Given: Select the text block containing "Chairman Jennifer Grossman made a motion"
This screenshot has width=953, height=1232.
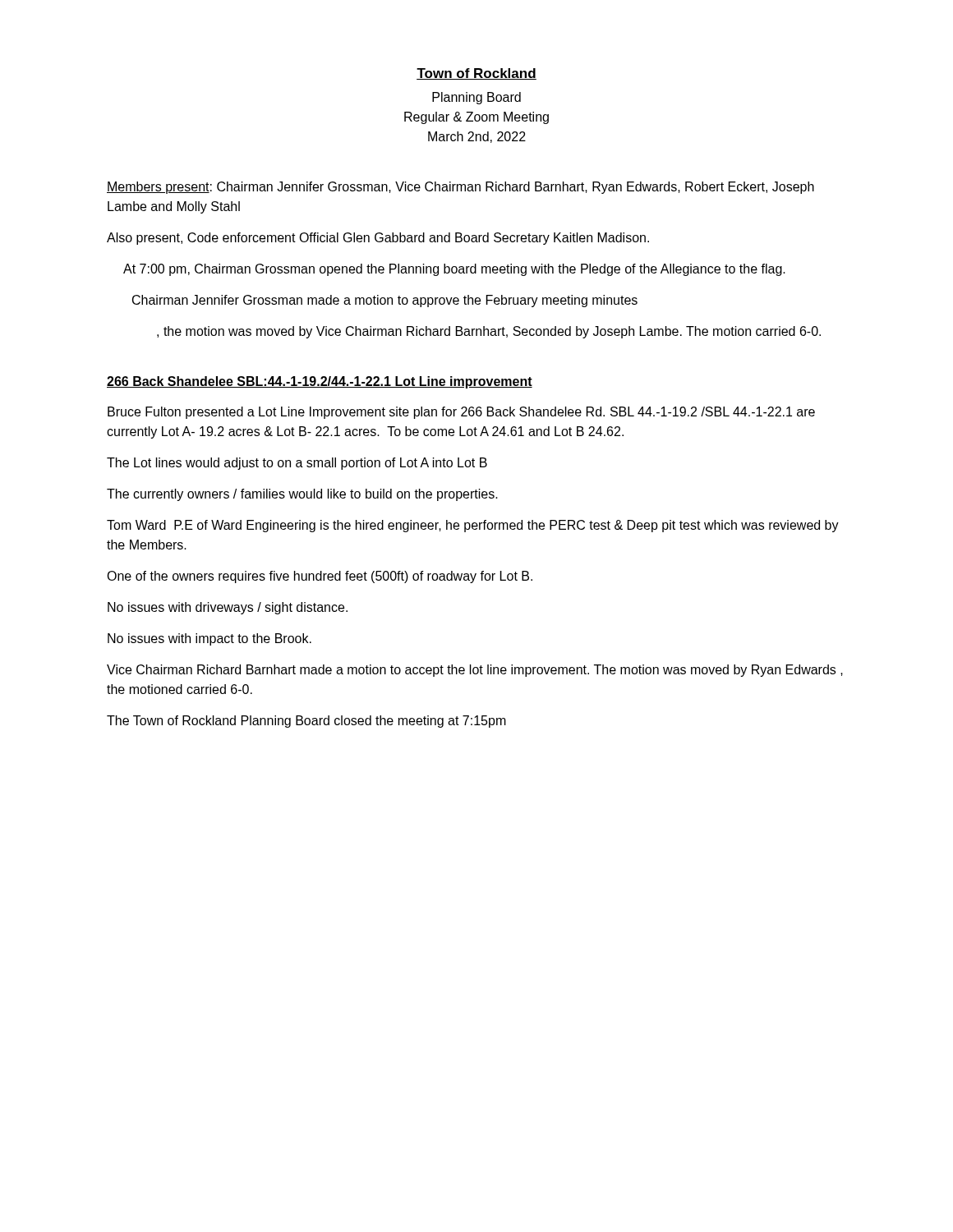Looking at the screenshot, I should point(385,300).
